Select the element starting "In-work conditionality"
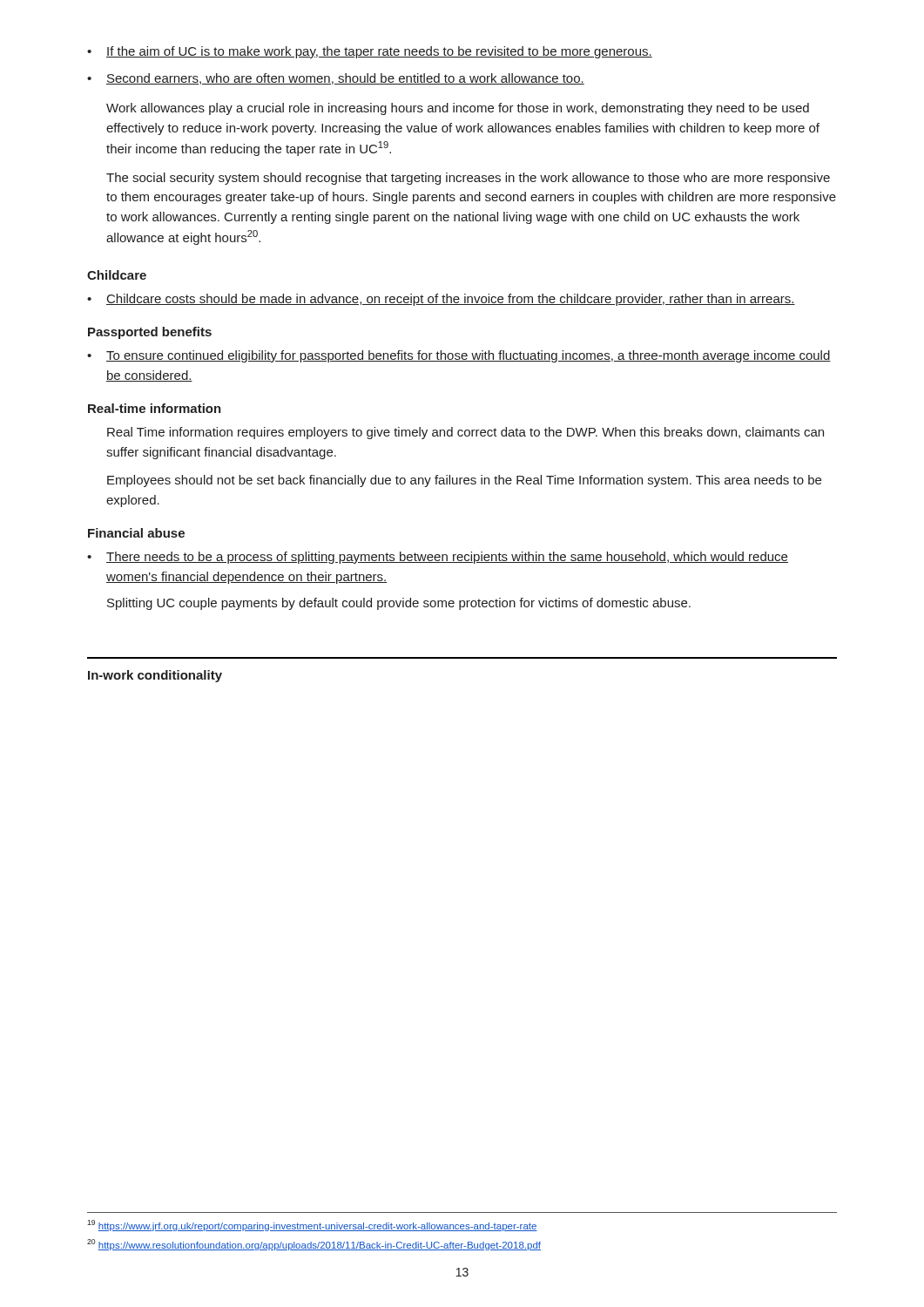 (x=155, y=674)
